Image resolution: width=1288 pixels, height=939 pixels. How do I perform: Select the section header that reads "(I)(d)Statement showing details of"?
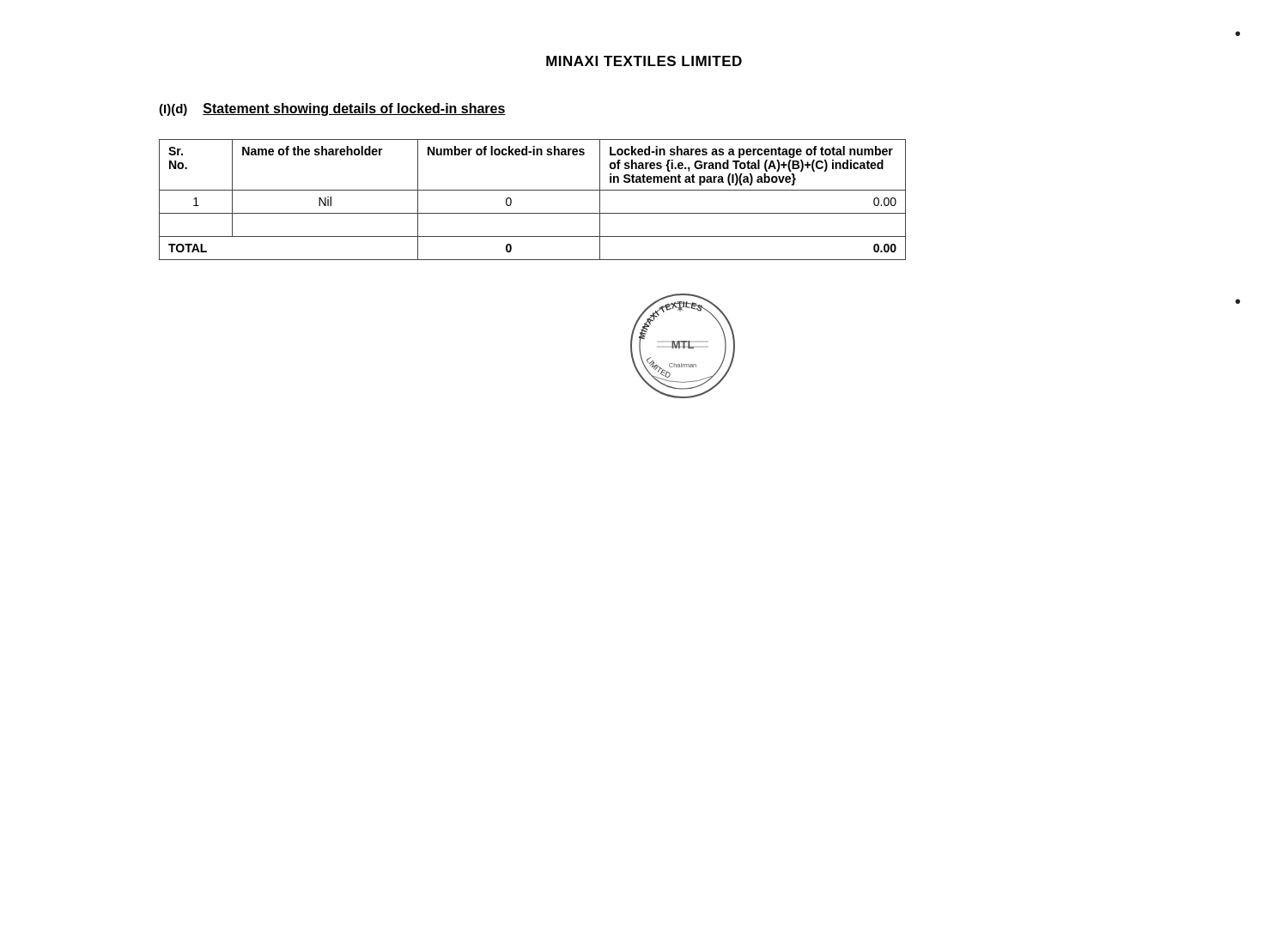tap(332, 109)
